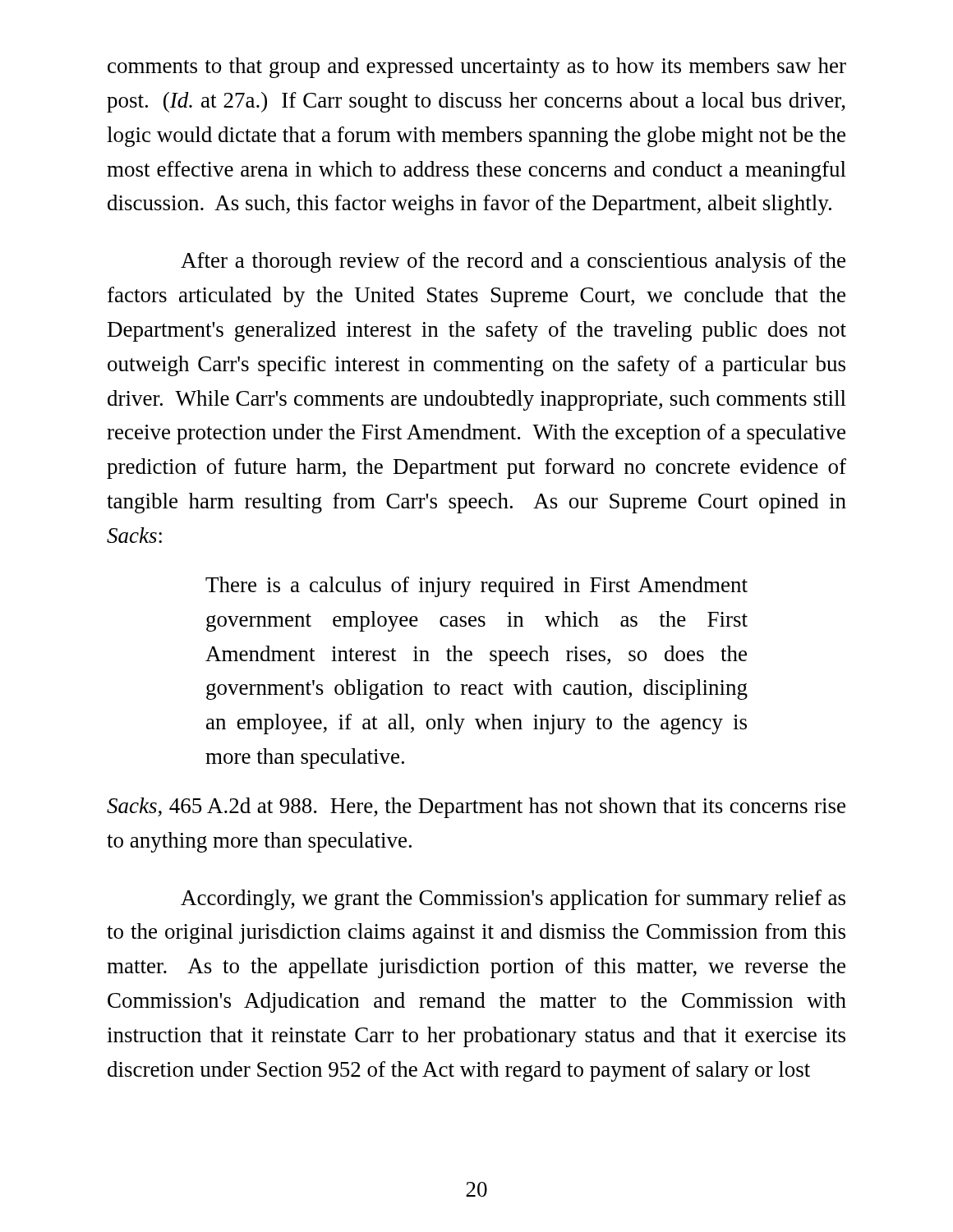Viewport: 953px width, 1232px height.
Task: Where is the passage that starts "comments to that group and expressed uncertainty"?
Action: click(476, 134)
